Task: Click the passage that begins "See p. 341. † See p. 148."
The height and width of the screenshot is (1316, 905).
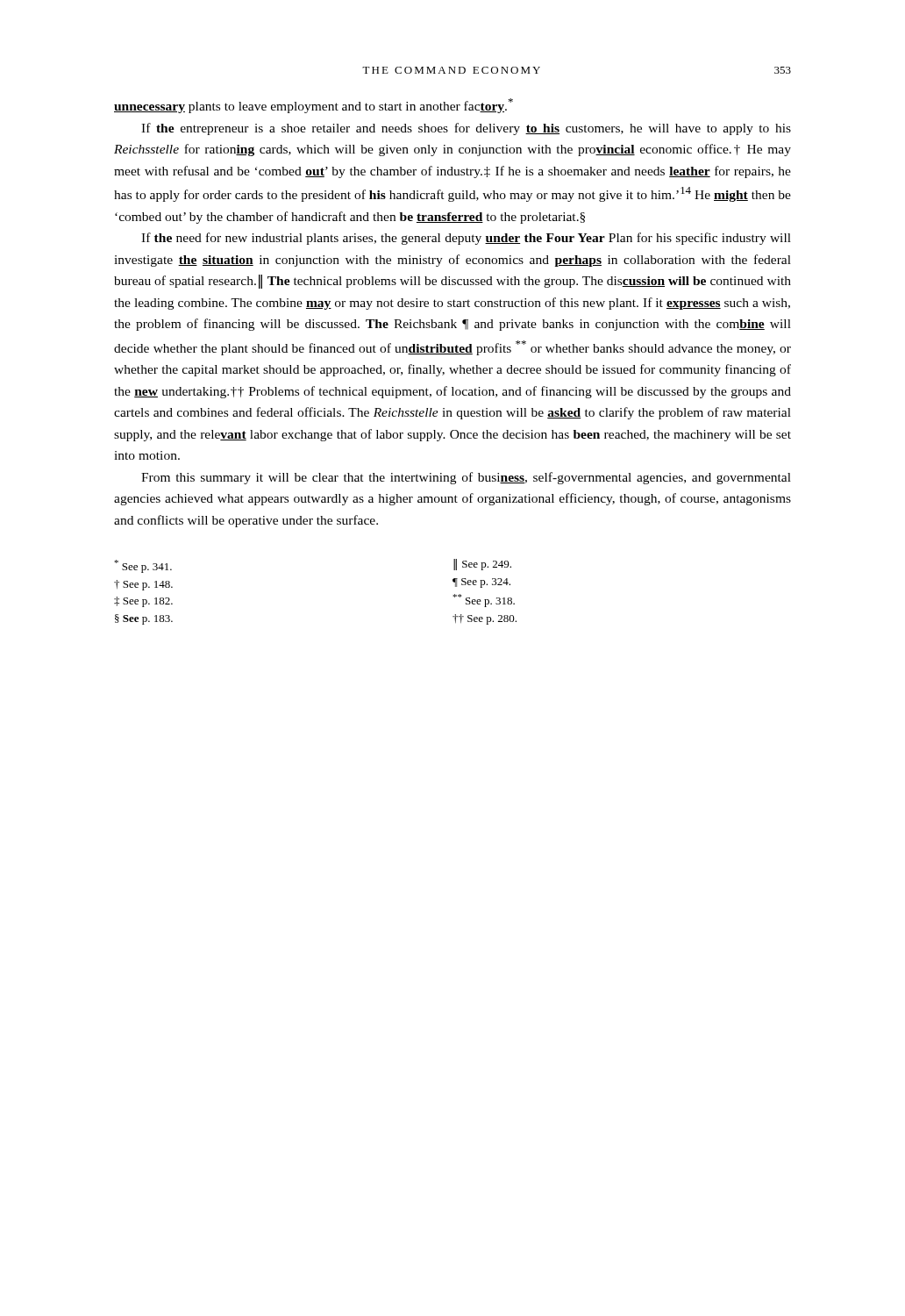Action: tap(452, 591)
